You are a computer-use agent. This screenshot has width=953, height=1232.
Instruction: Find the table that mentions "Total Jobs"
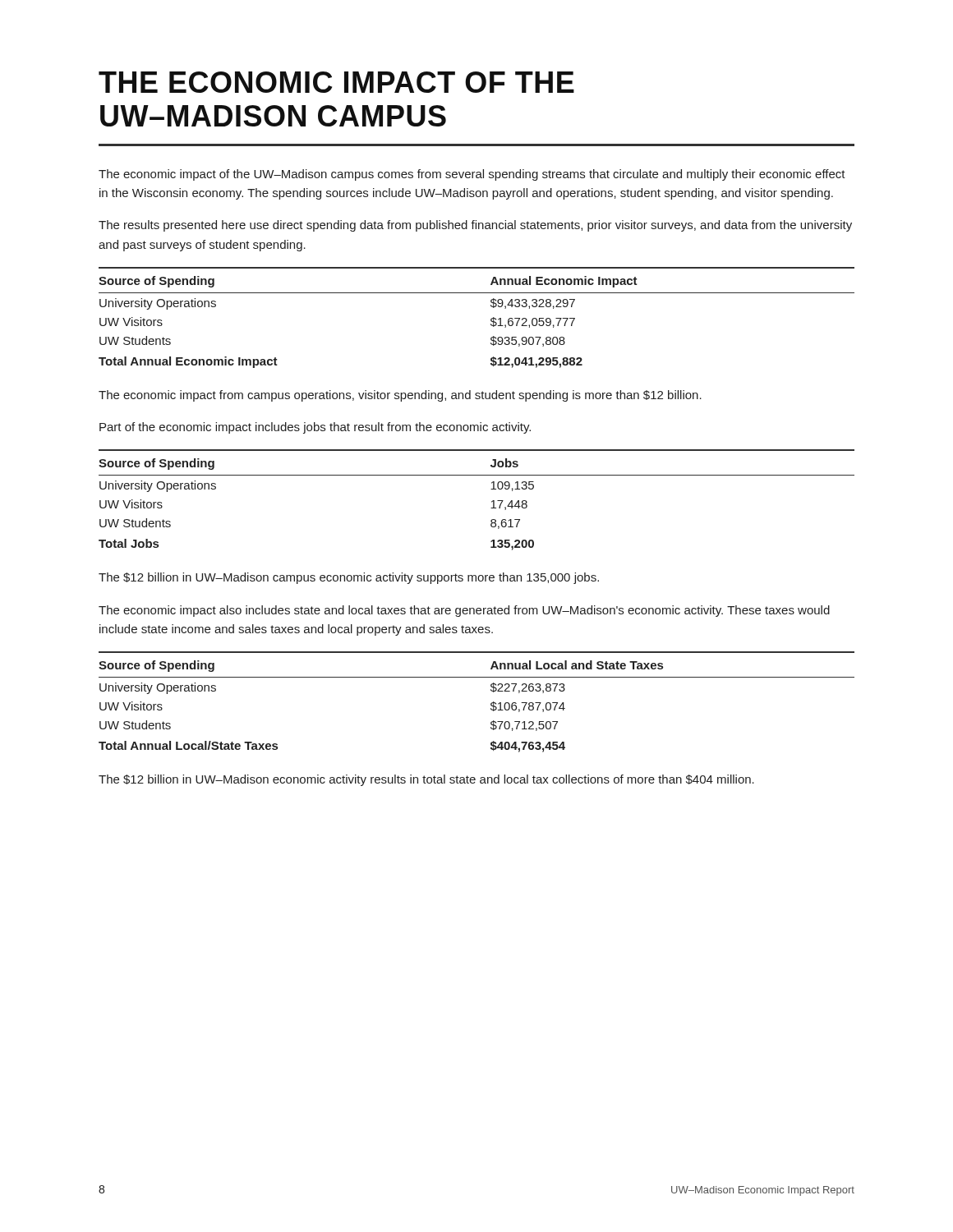tap(476, 501)
